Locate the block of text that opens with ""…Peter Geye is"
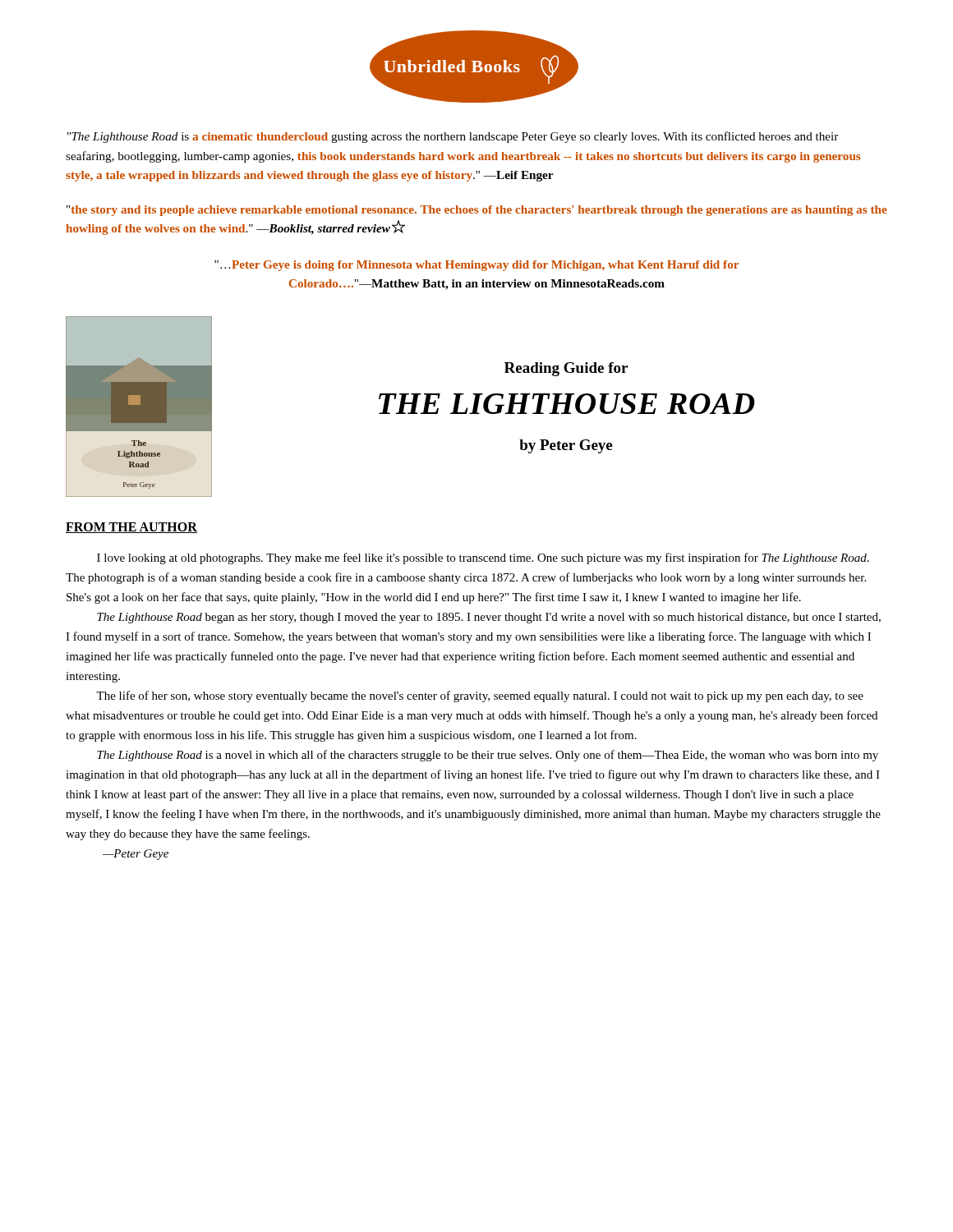Viewport: 953px width, 1232px height. coord(476,273)
